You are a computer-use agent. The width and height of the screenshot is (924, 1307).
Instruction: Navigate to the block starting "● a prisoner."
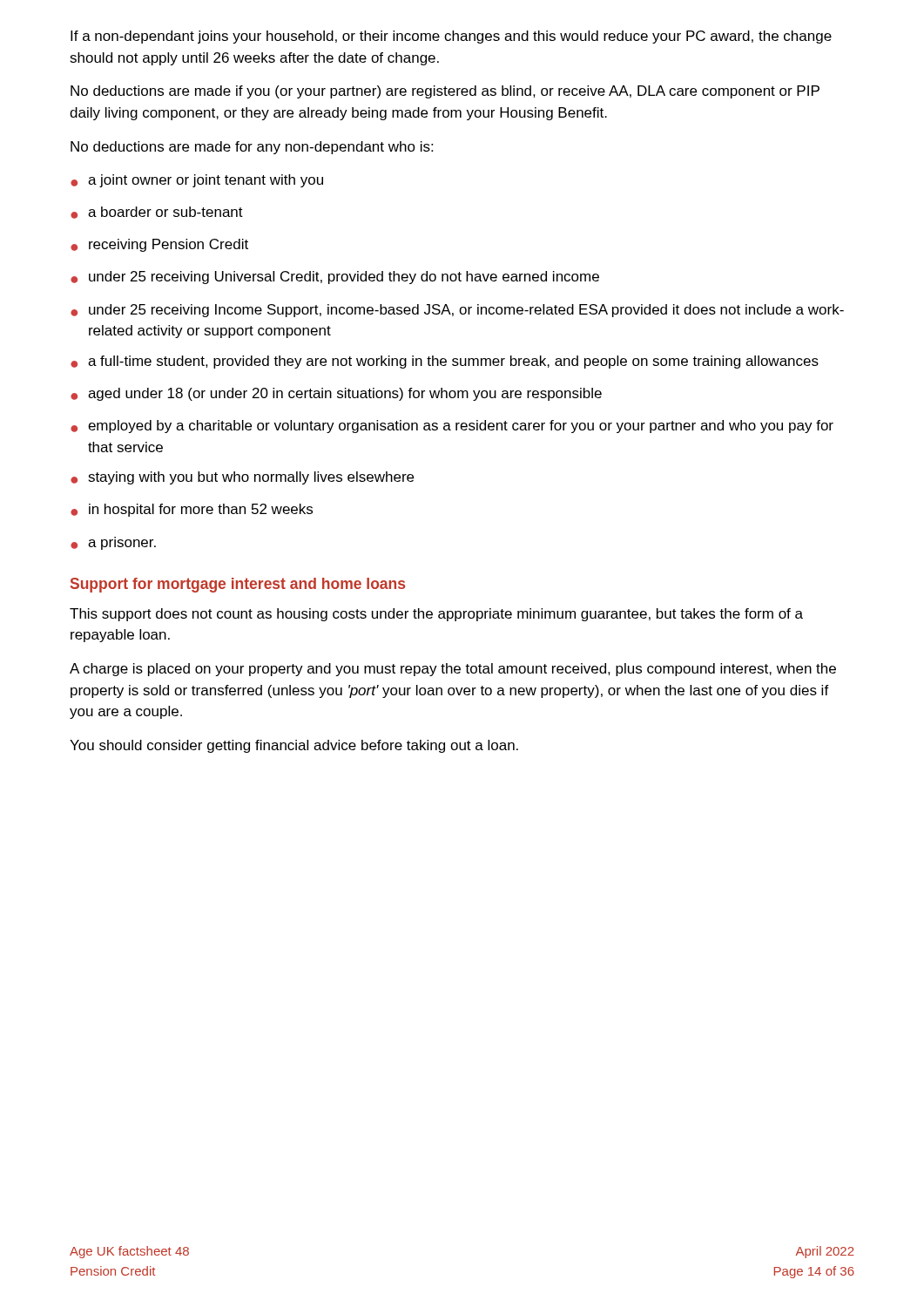(x=113, y=543)
